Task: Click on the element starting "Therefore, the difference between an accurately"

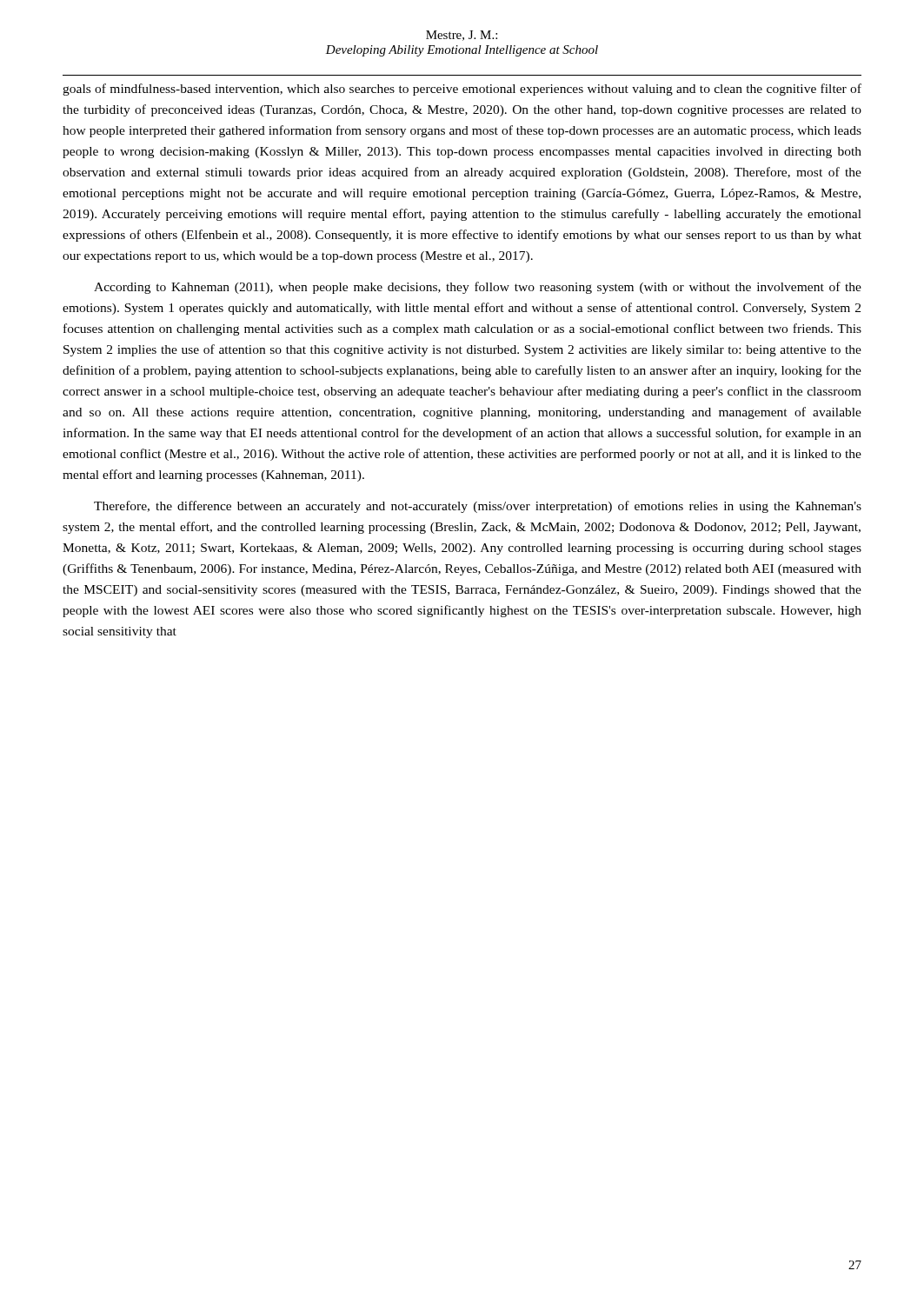Action: [462, 568]
